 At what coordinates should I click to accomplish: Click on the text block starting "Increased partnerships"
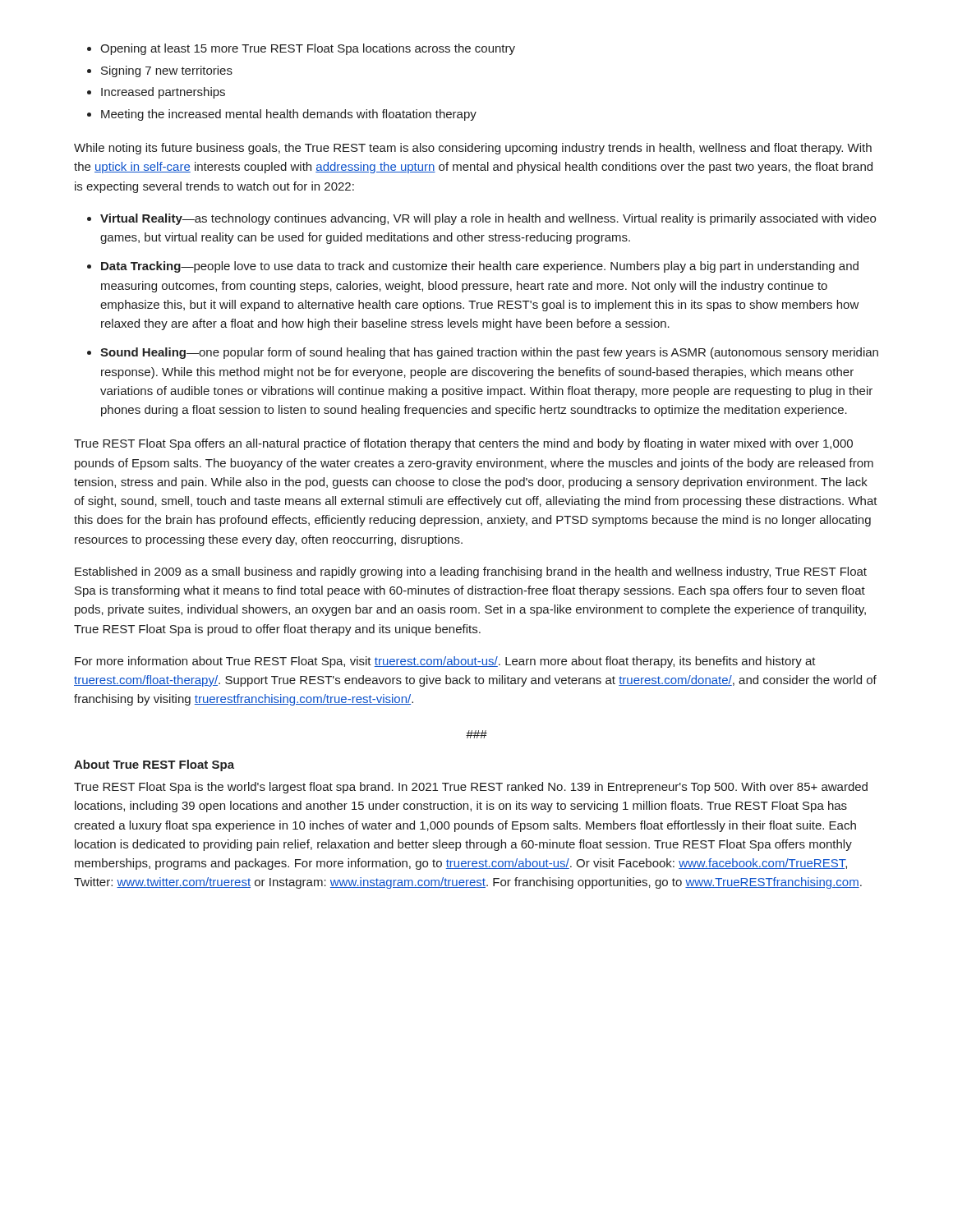[x=163, y=92]
